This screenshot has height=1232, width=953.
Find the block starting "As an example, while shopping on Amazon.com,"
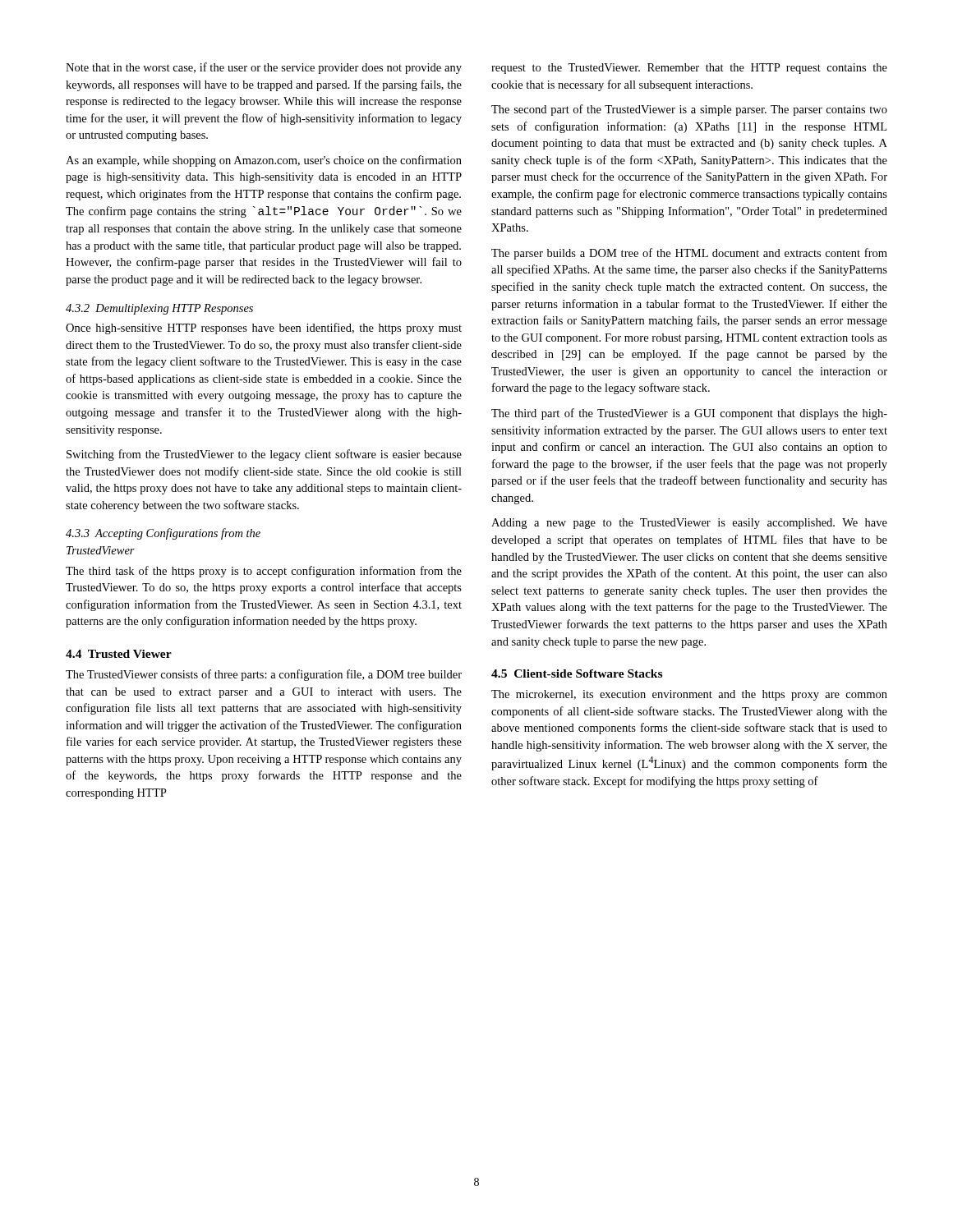click(264, 220)
